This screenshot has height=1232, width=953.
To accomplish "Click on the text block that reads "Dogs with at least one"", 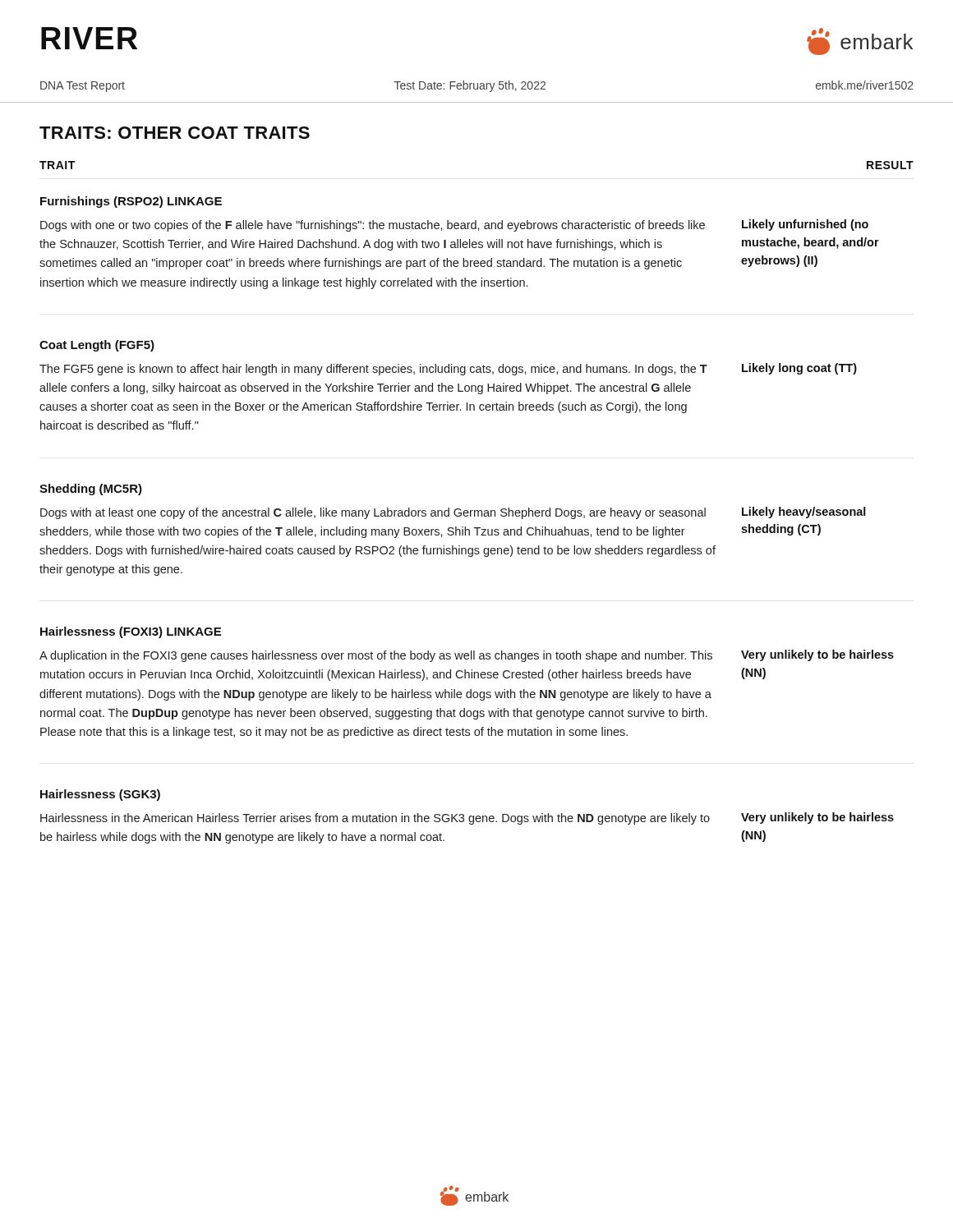I will [377, 541].
